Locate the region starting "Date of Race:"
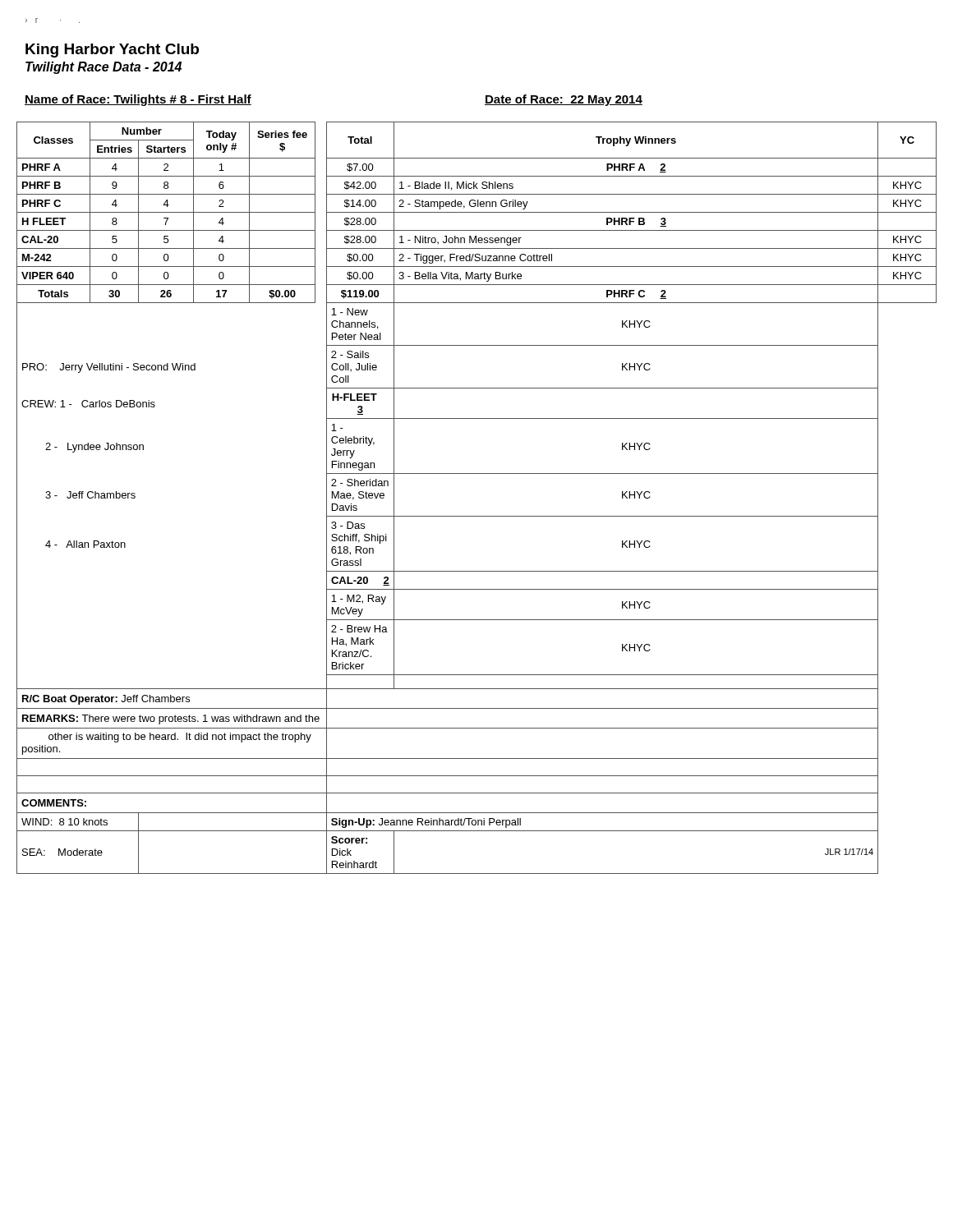The width and height of the screenshot is (953, 1232). [563, 99]
